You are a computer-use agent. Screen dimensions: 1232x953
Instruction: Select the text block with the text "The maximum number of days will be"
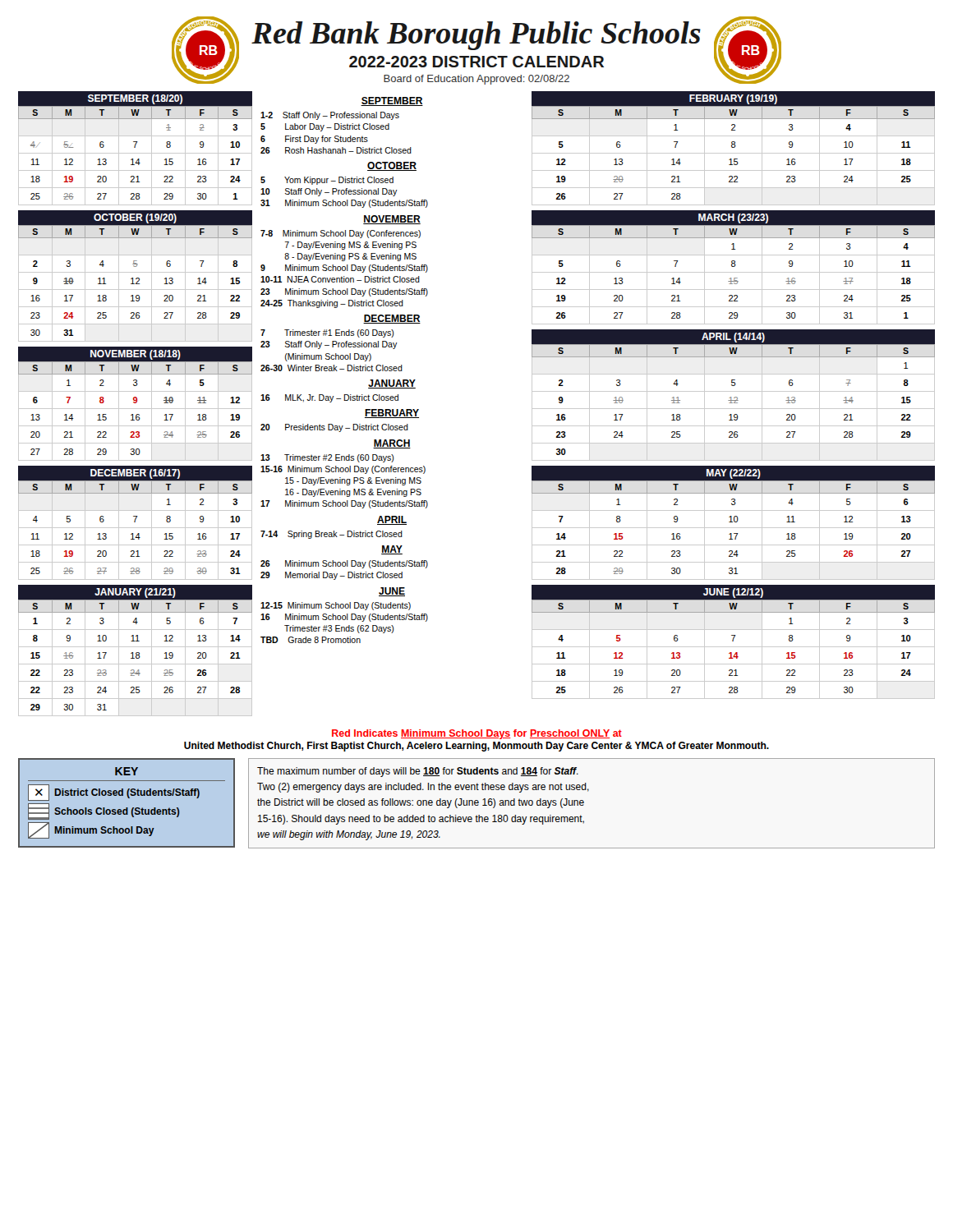pyautogui.click(x=423, y=803)
